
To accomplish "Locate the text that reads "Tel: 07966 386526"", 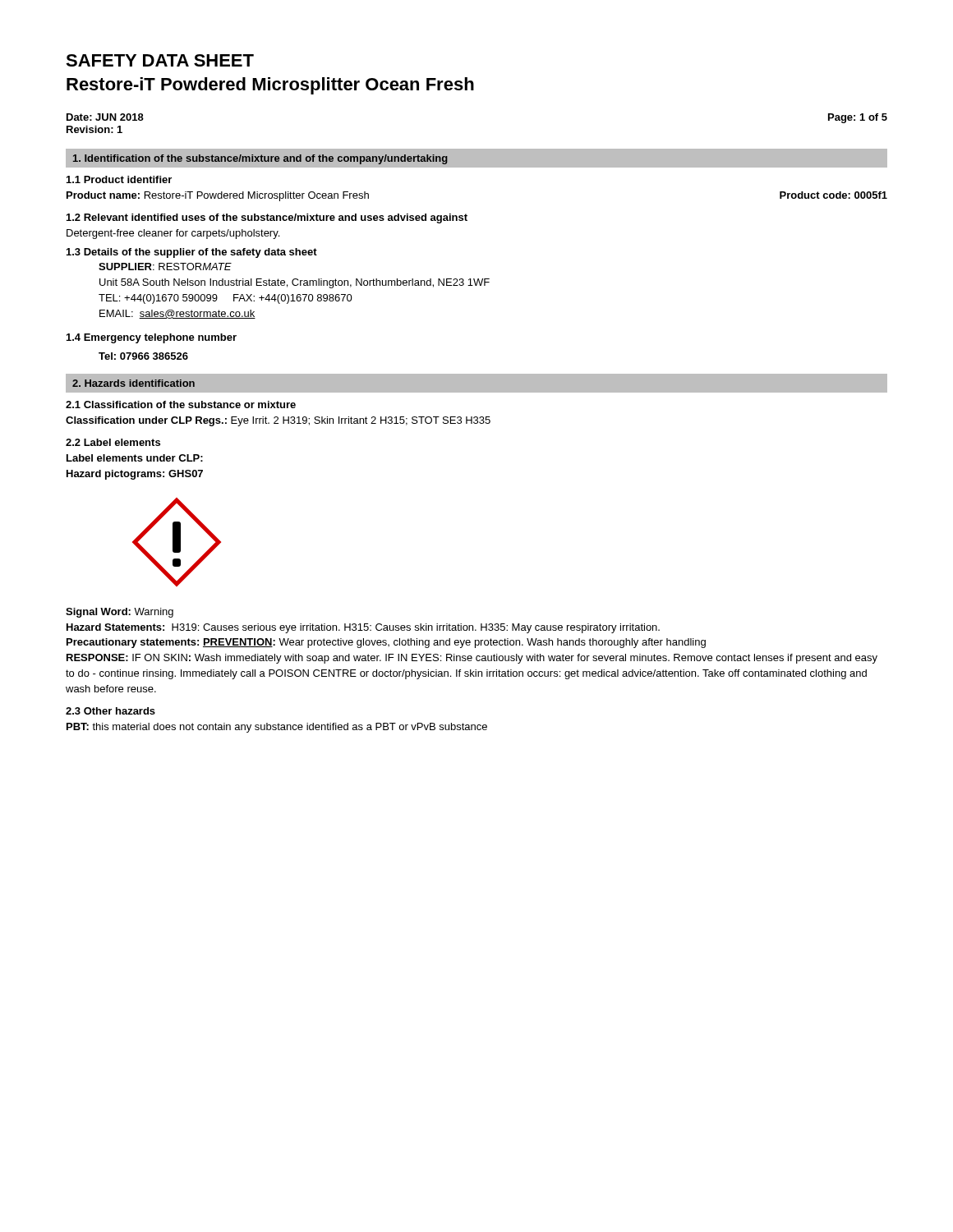I will tap(143, 356).
